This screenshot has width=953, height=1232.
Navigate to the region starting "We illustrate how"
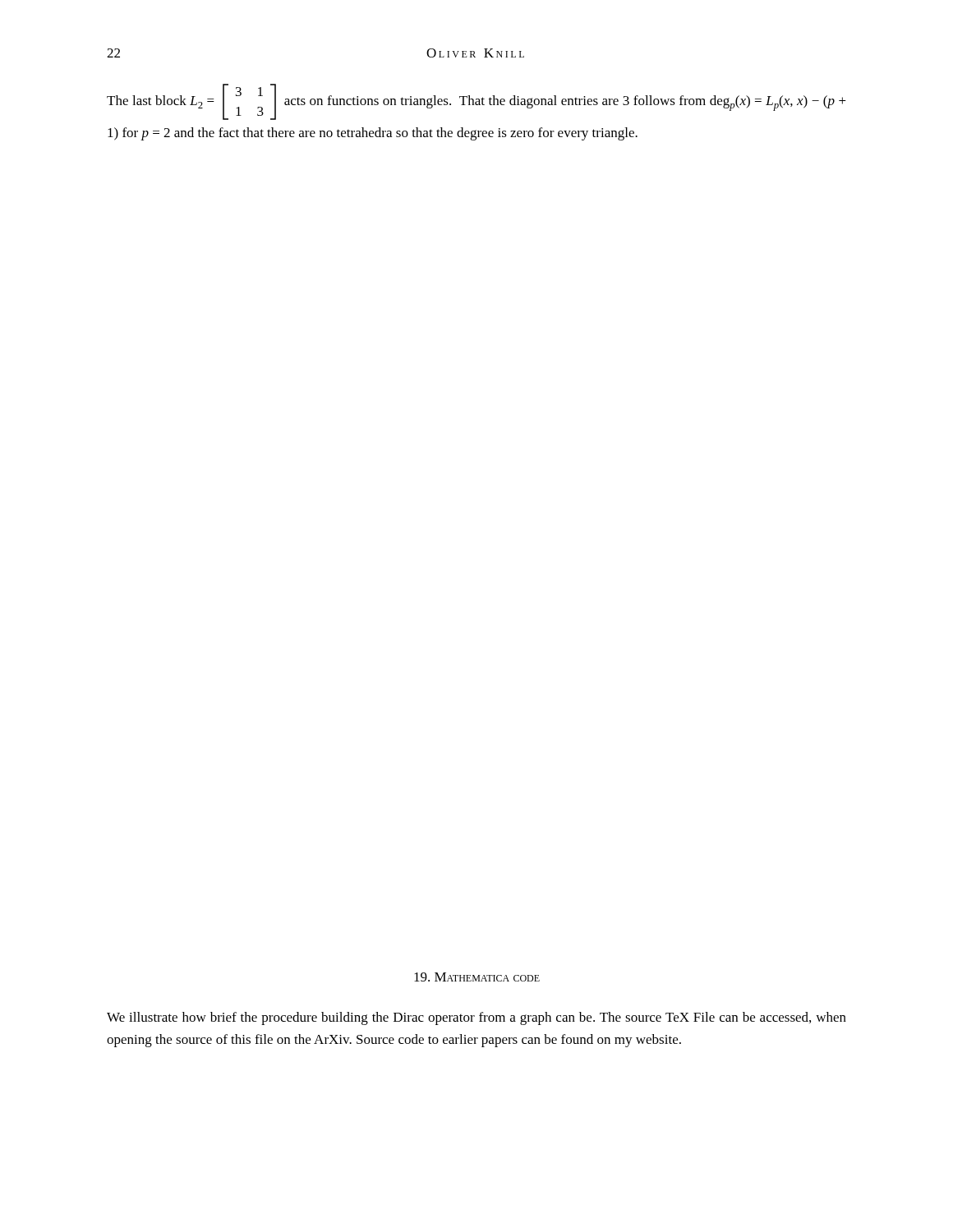tap(476, 1028)
